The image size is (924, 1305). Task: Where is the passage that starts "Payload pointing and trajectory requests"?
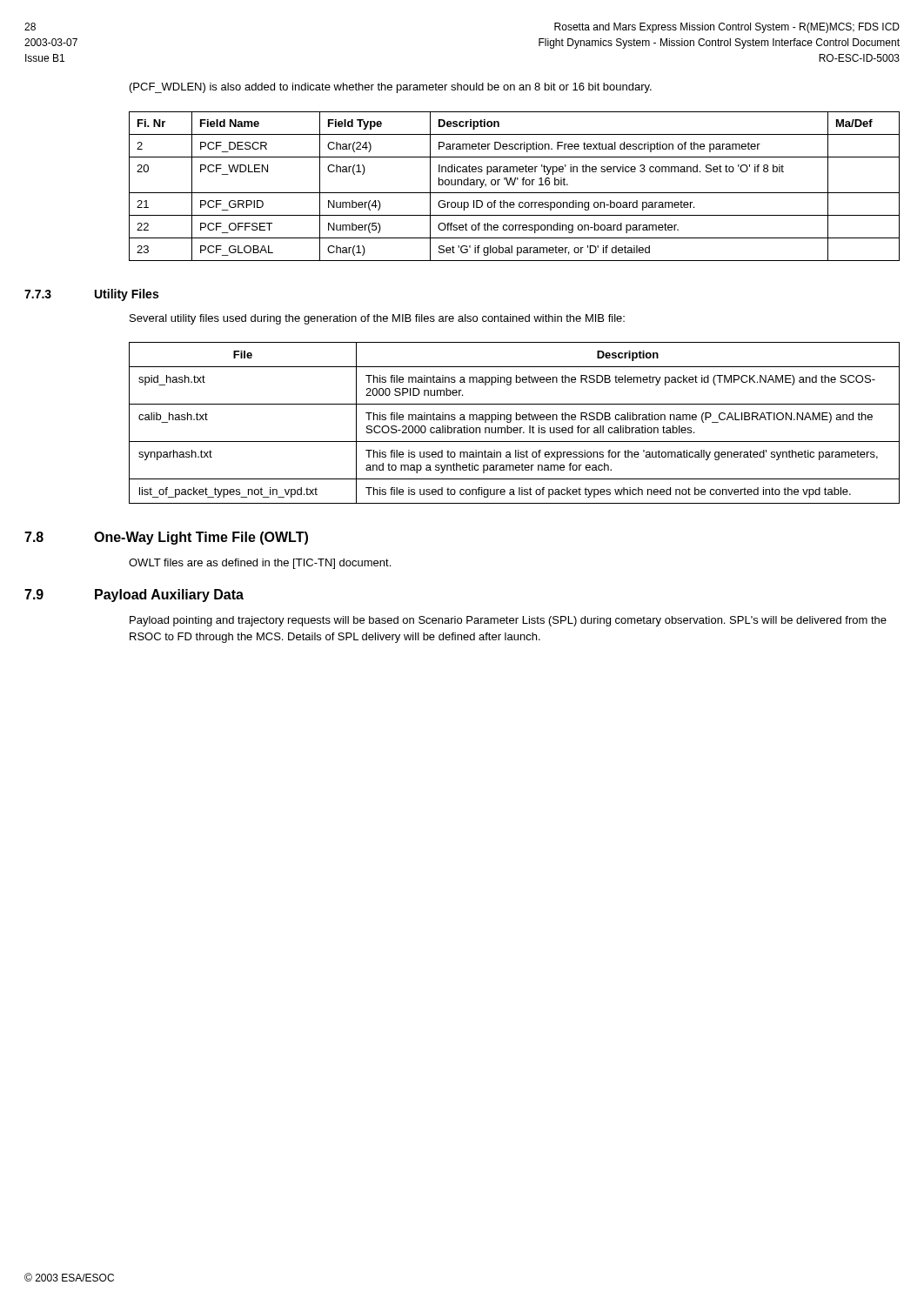(x=508, y=628)
